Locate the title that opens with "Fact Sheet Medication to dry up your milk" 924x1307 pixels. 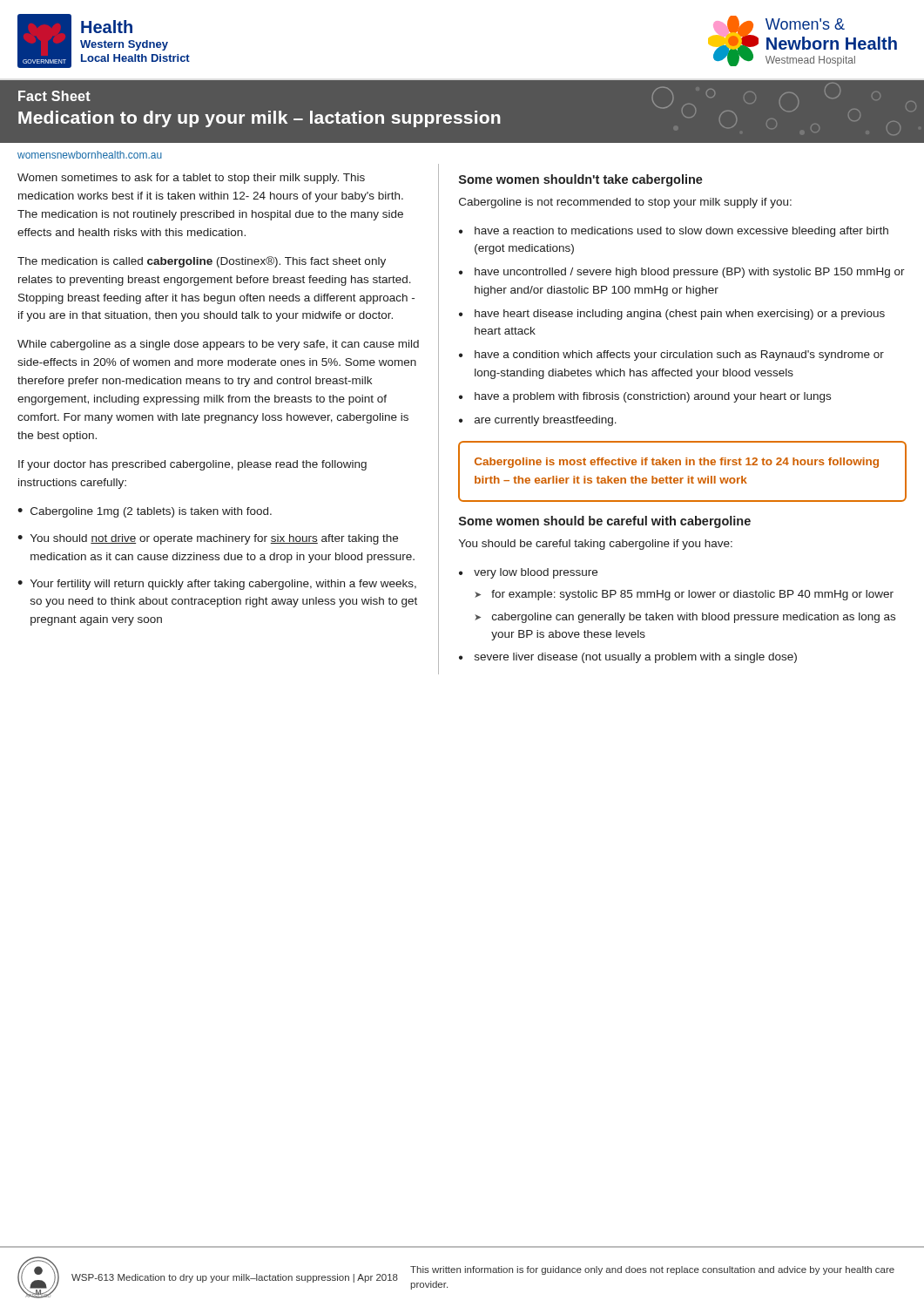[x=462, y=108]
